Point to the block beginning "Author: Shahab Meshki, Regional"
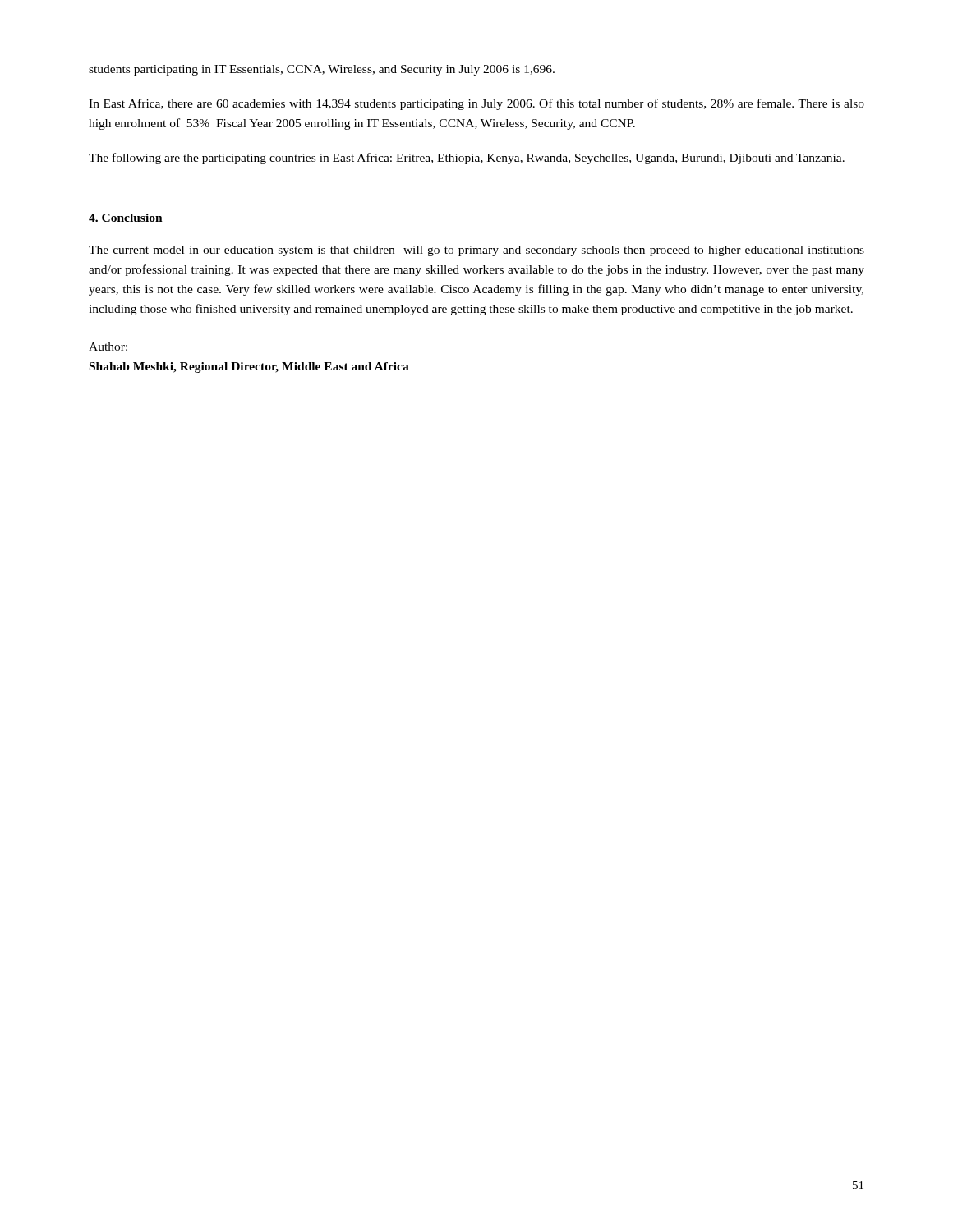Viewport: 953px width, 1232px height. pos(249,356)
